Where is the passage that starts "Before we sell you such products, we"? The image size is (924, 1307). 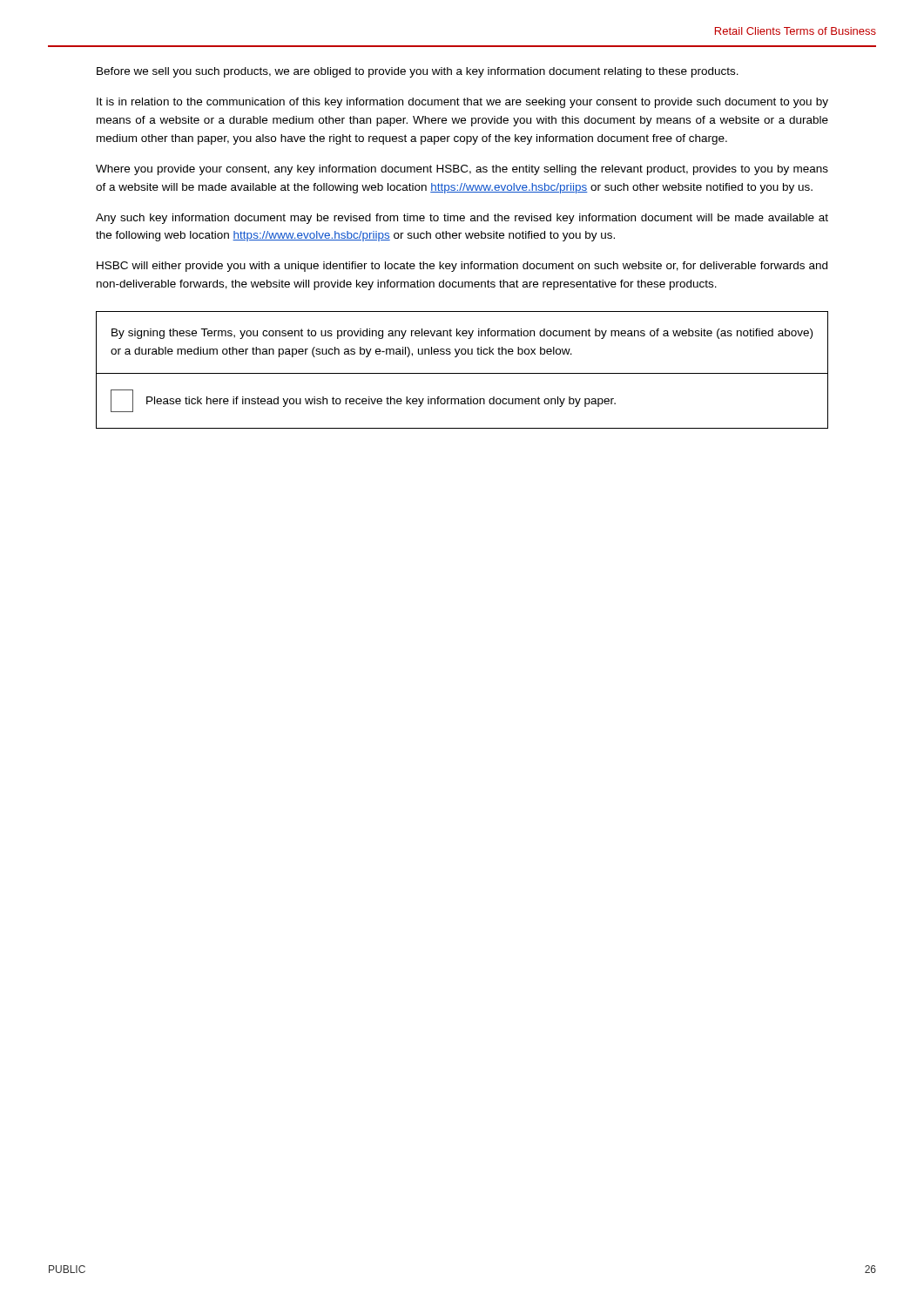click(417, 71)
